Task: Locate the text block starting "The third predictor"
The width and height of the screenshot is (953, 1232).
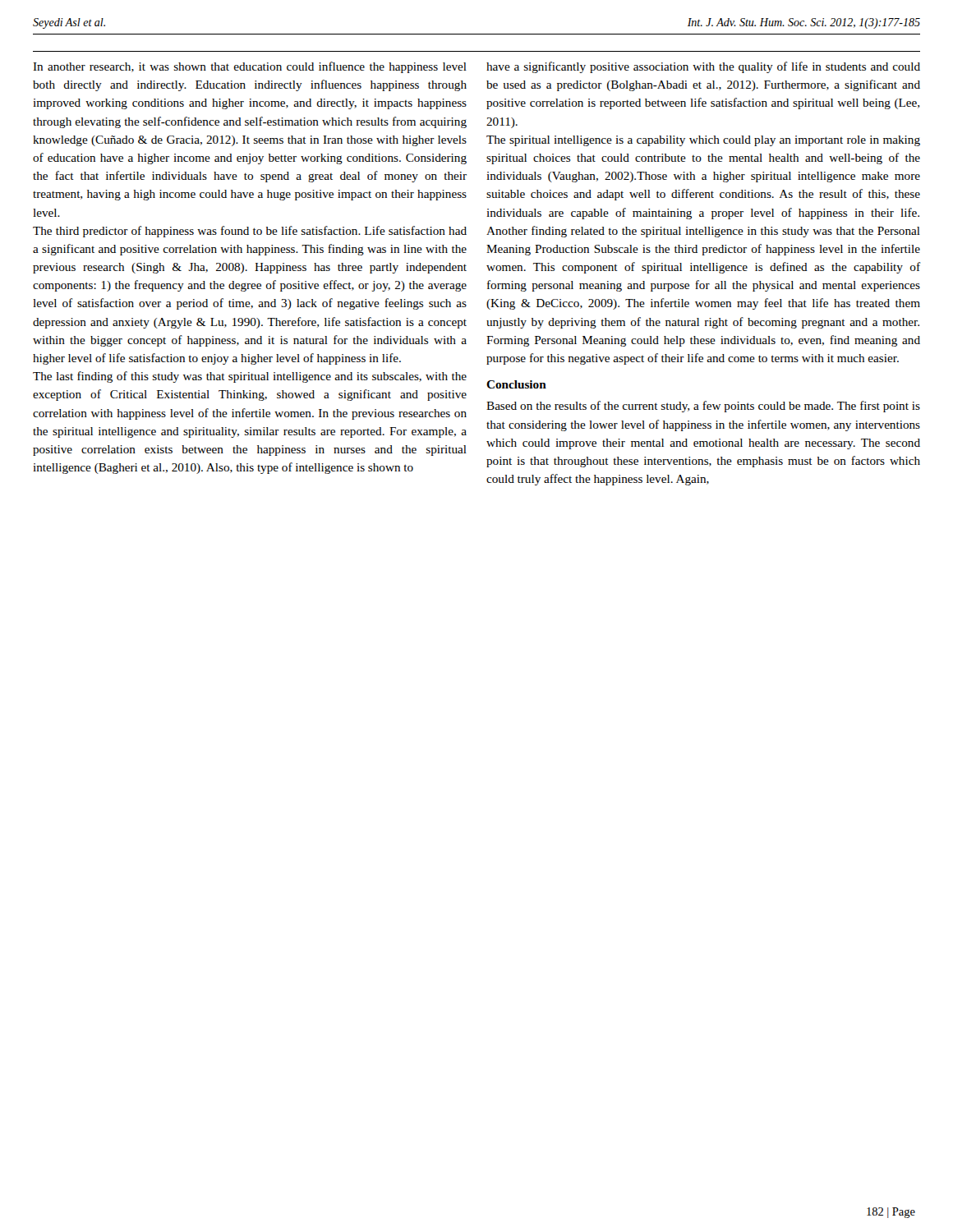Action: 250,294
